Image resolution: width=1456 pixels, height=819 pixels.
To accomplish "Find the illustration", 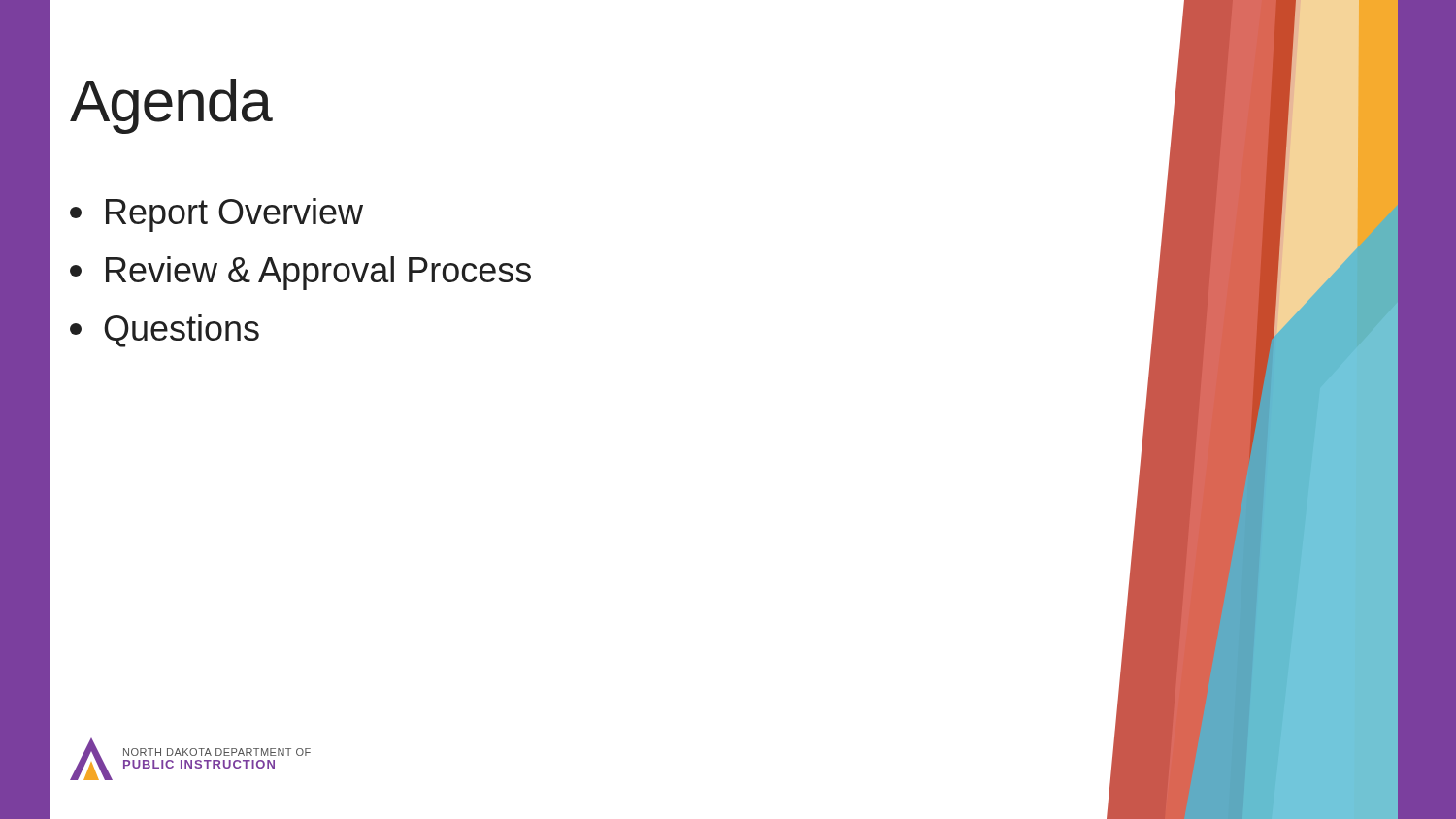I will pyautogui.click(x=1281, y=410).
